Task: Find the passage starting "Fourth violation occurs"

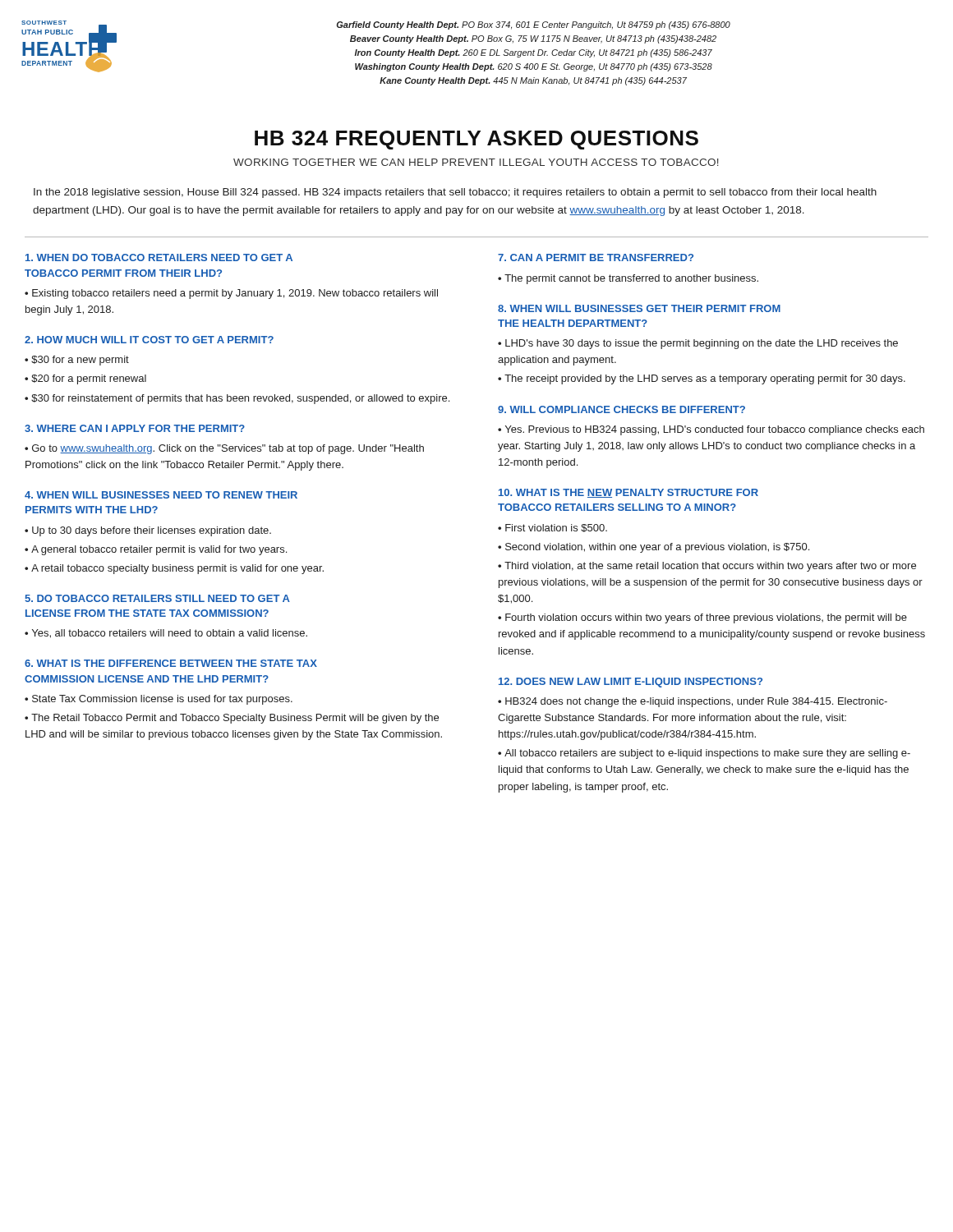Action: [712, 634]
